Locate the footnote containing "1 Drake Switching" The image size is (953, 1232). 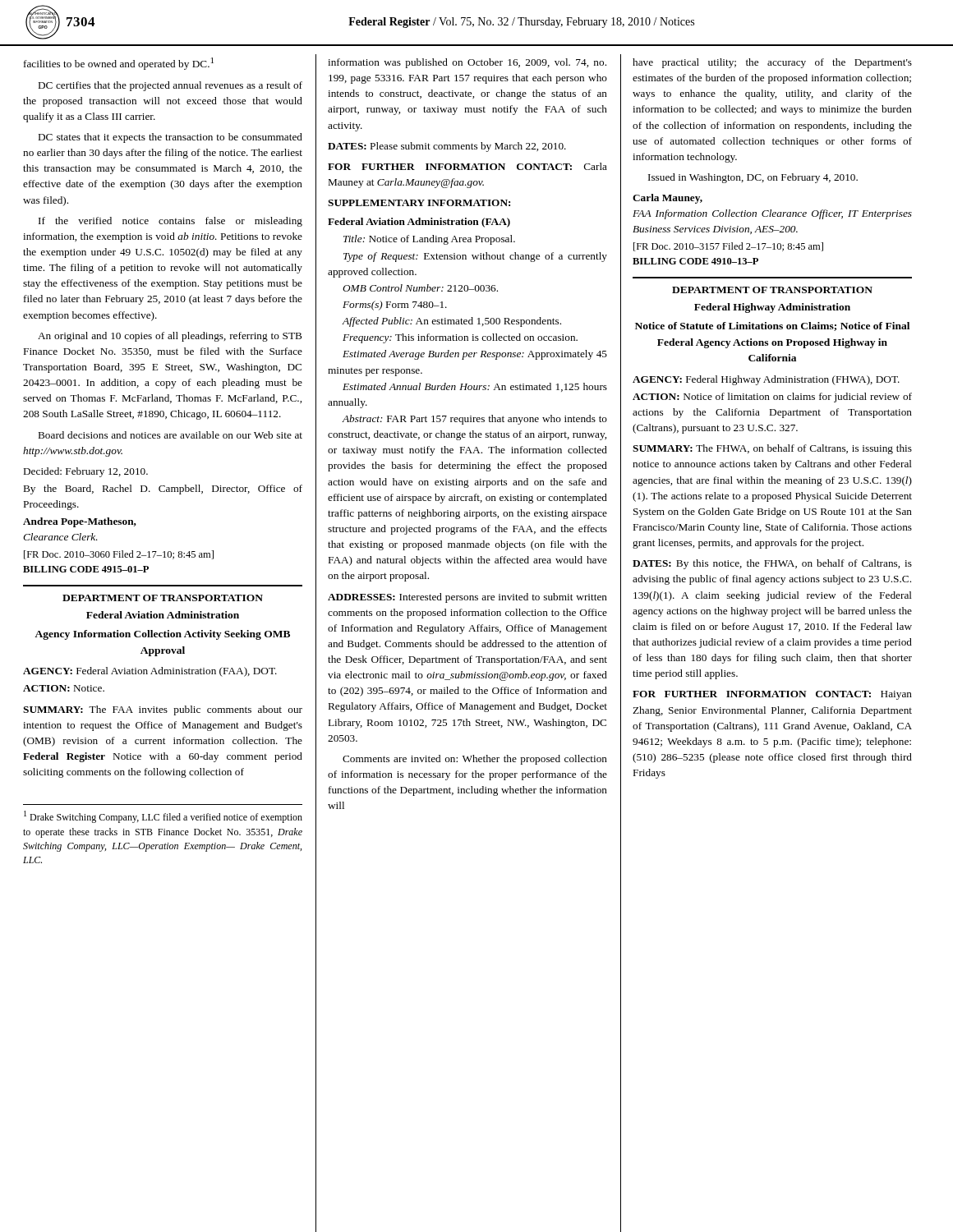163,838
